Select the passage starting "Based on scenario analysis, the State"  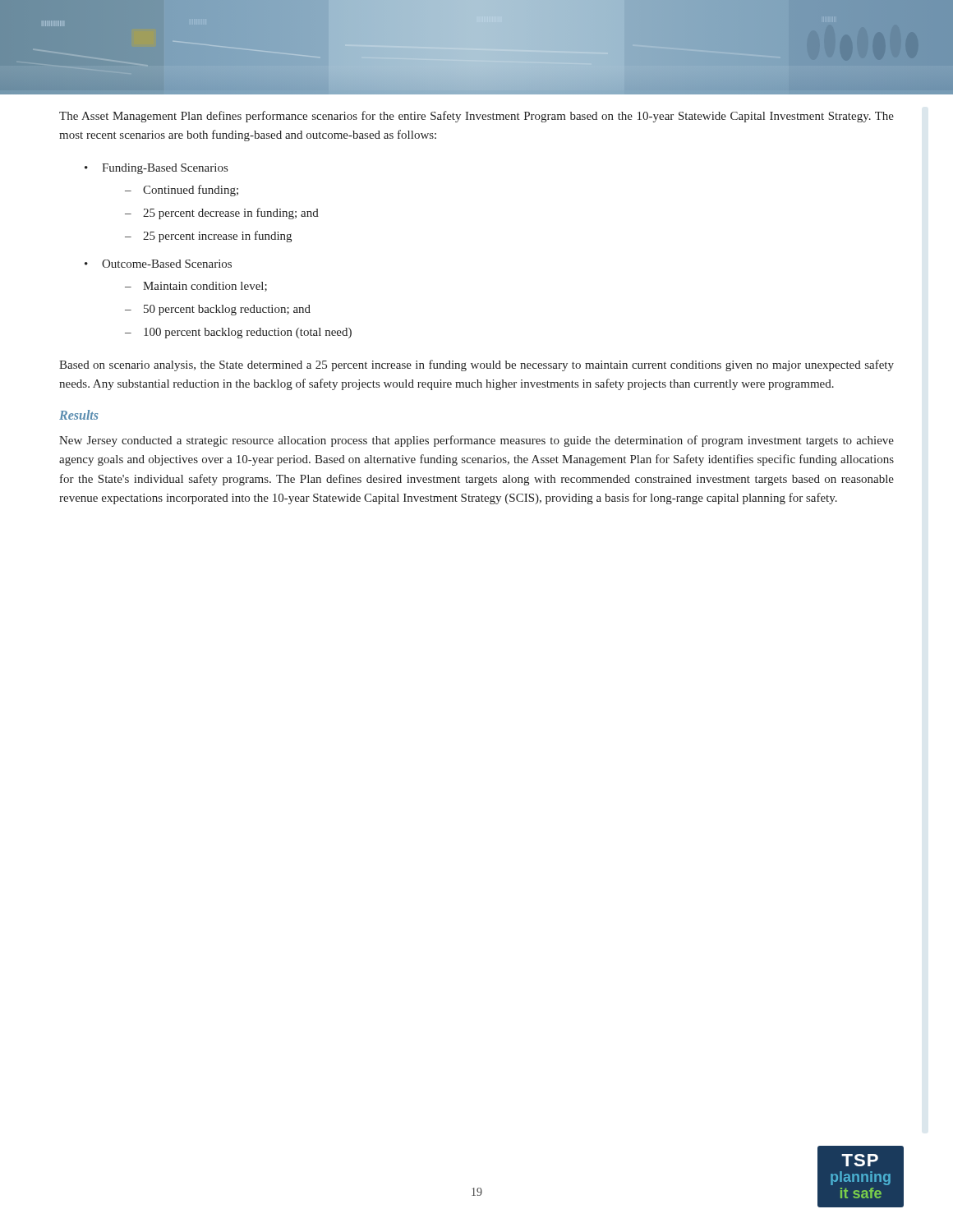(x=476, y=374)
